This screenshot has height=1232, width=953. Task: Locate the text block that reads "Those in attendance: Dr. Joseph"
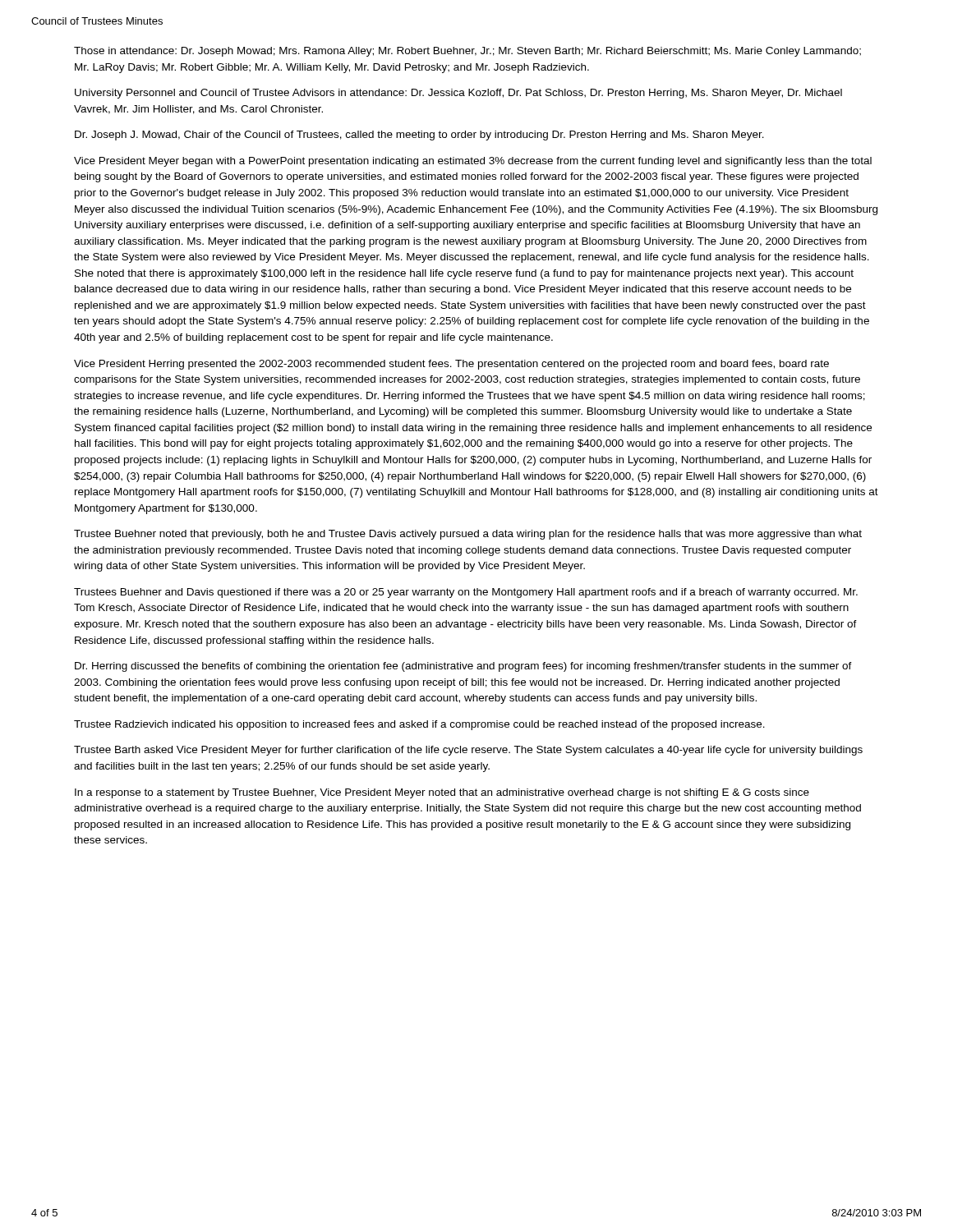pyautogui.click(x=468, y=59)
